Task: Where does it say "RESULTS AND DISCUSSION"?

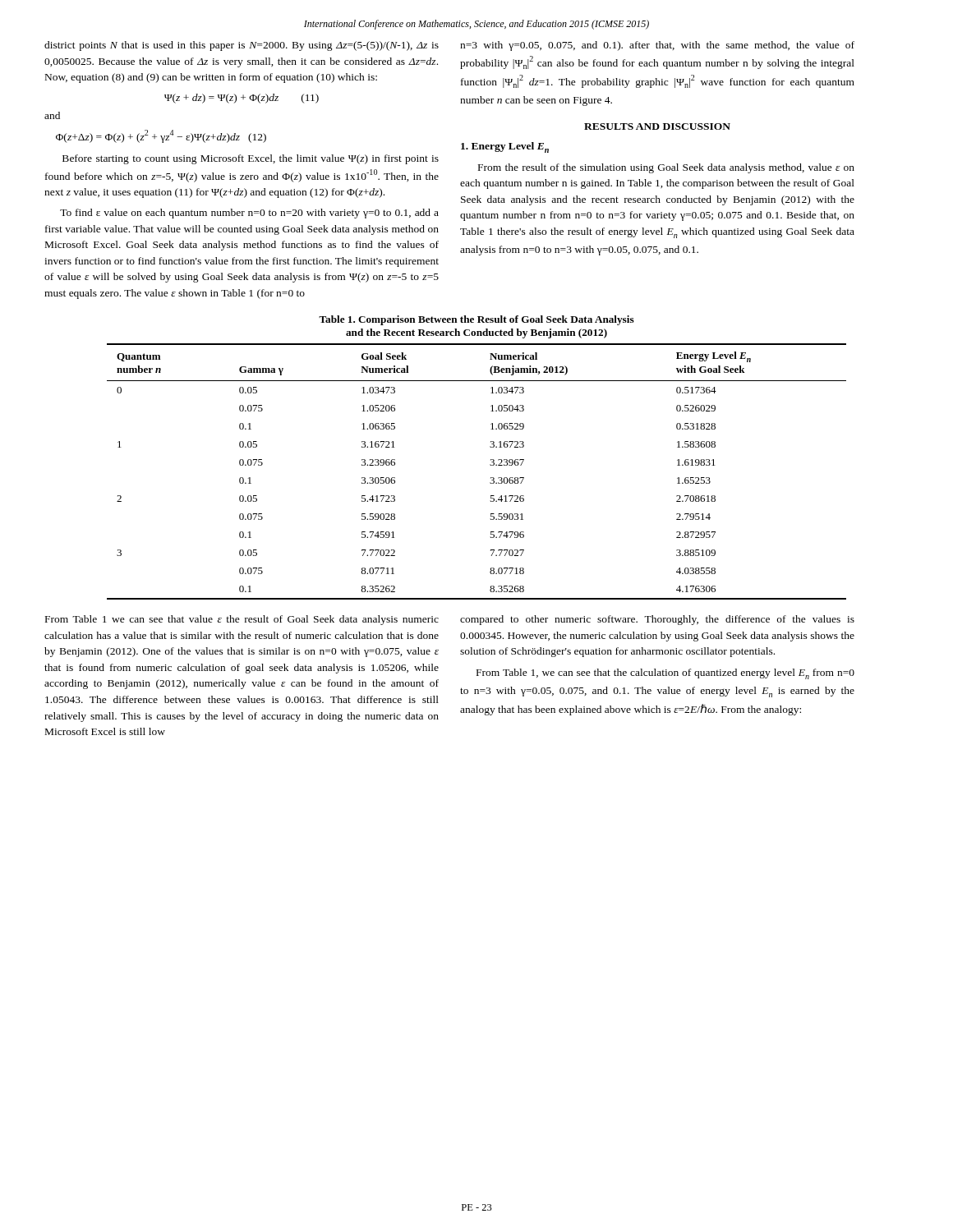Action: coord(657,126)
